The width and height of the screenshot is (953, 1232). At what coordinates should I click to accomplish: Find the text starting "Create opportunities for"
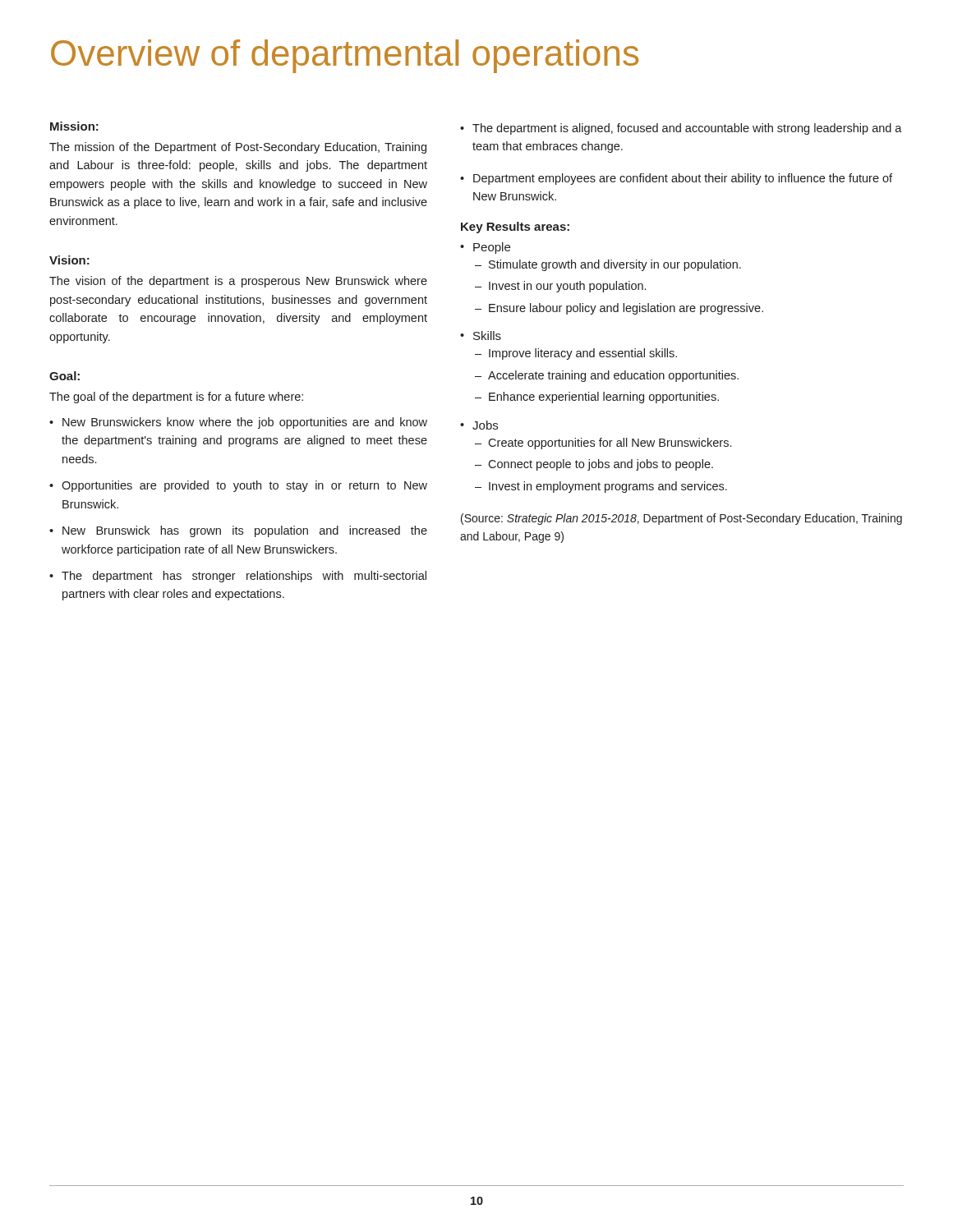pyautogui.click(x=689, y=443)
